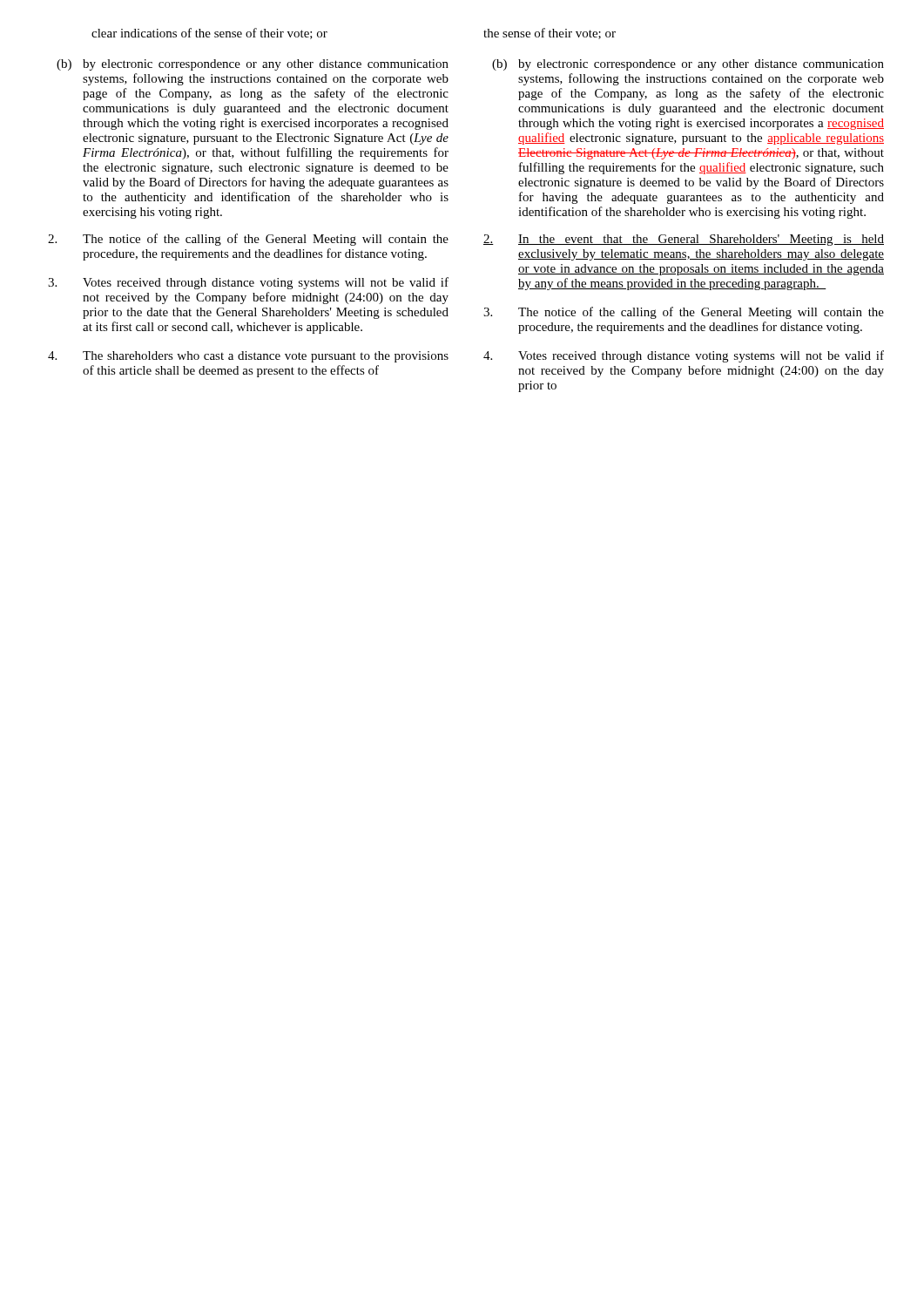Point to the block beginning "4. Votes received through distance voting systems will"
This screenshot has width=924, height=1307.
click(684, 371)
